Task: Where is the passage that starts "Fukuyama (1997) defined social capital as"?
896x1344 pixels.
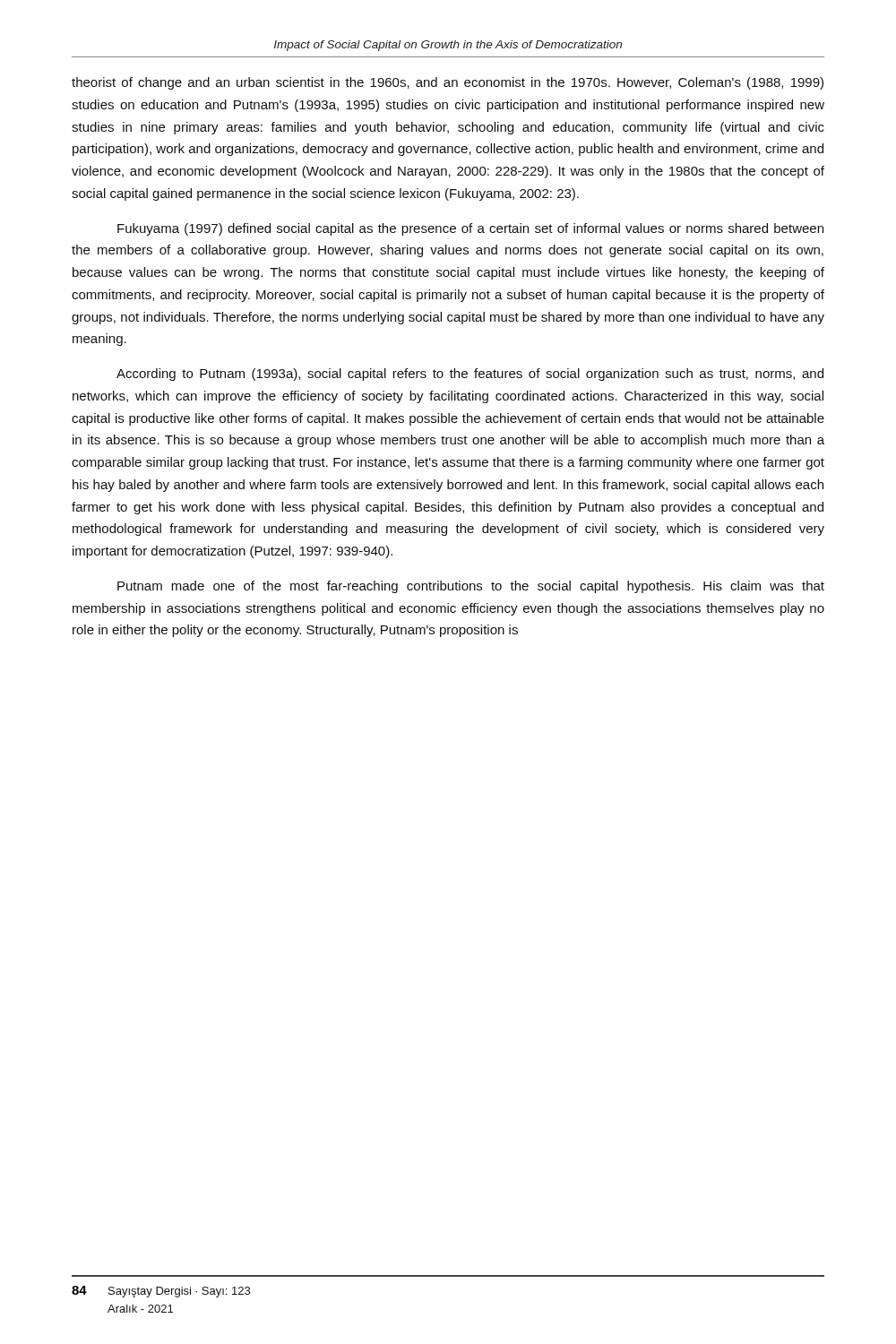Action: tap(448, 283)
